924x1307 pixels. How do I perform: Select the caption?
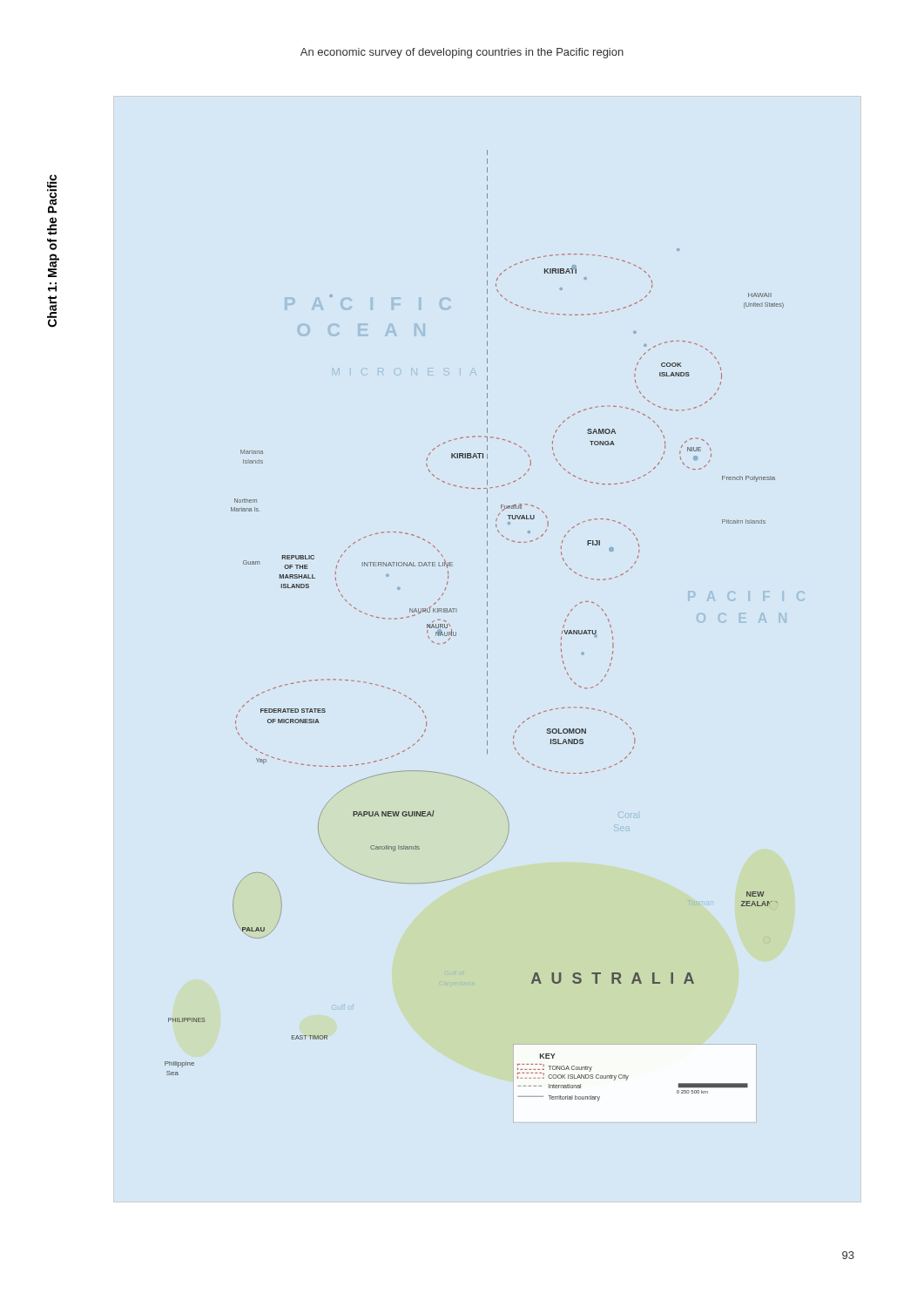click(52, 251)
